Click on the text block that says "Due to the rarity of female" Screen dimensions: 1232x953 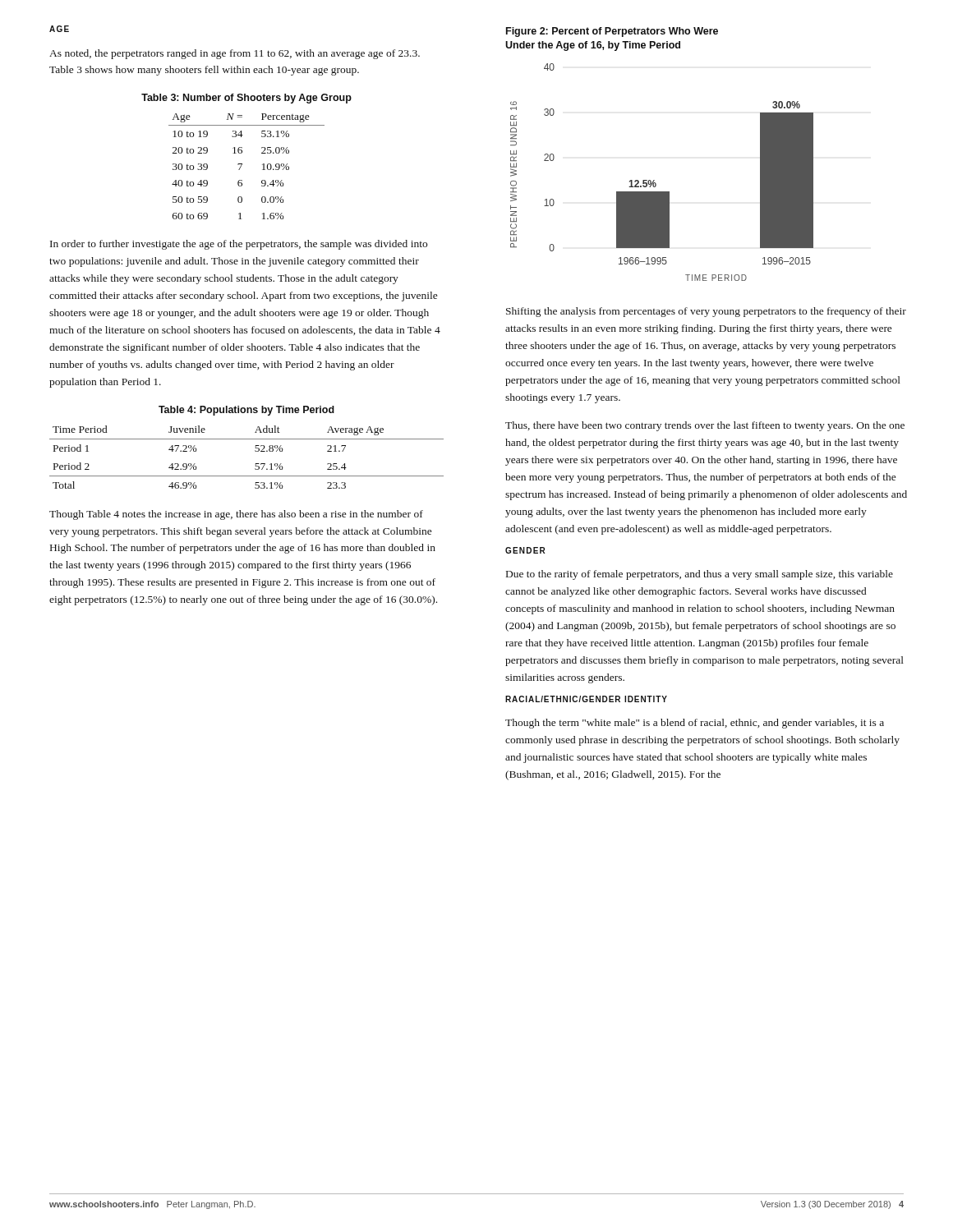pos(707,626)
